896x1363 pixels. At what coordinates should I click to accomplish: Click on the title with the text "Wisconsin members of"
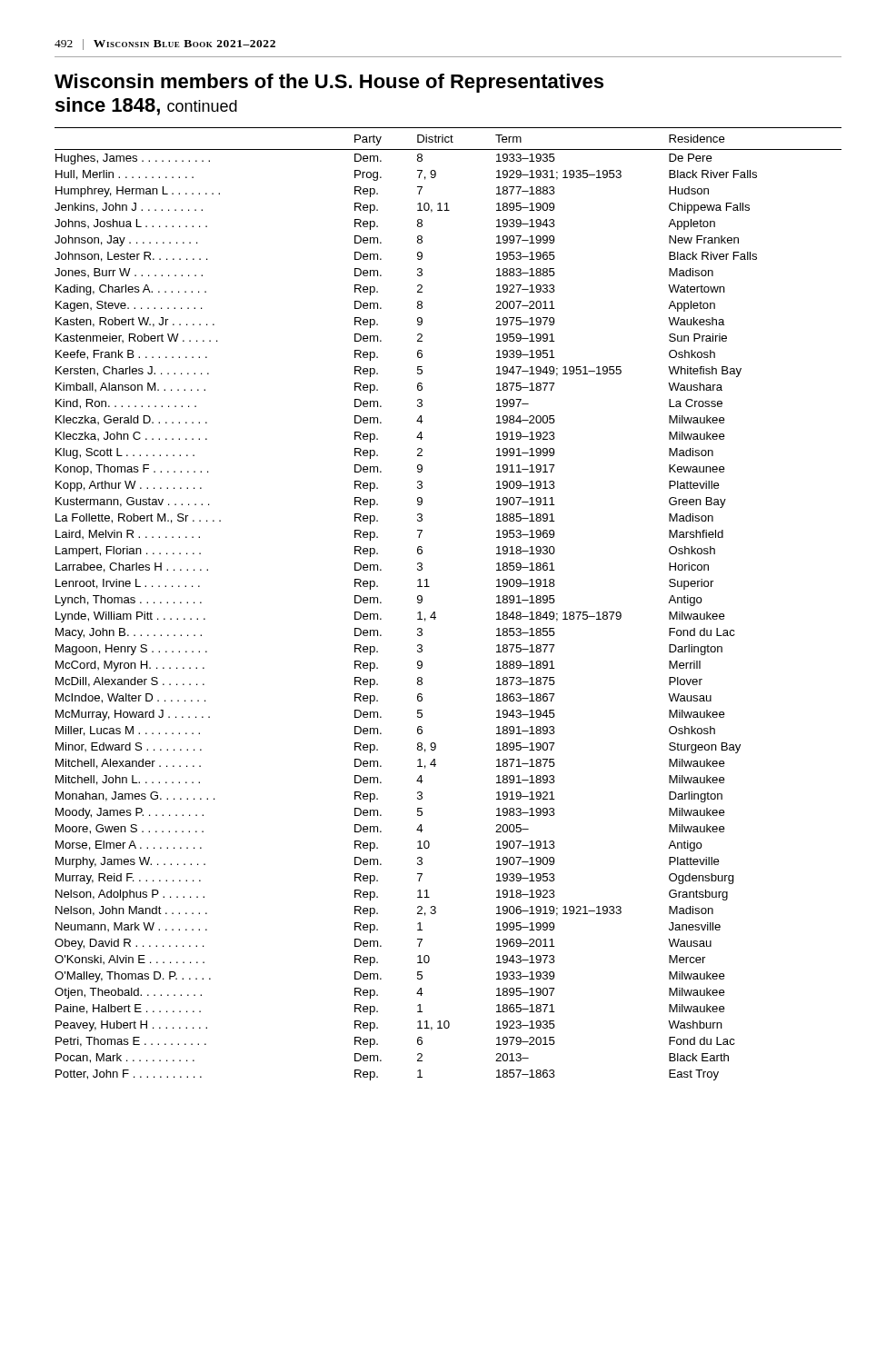tap(448, 94)
